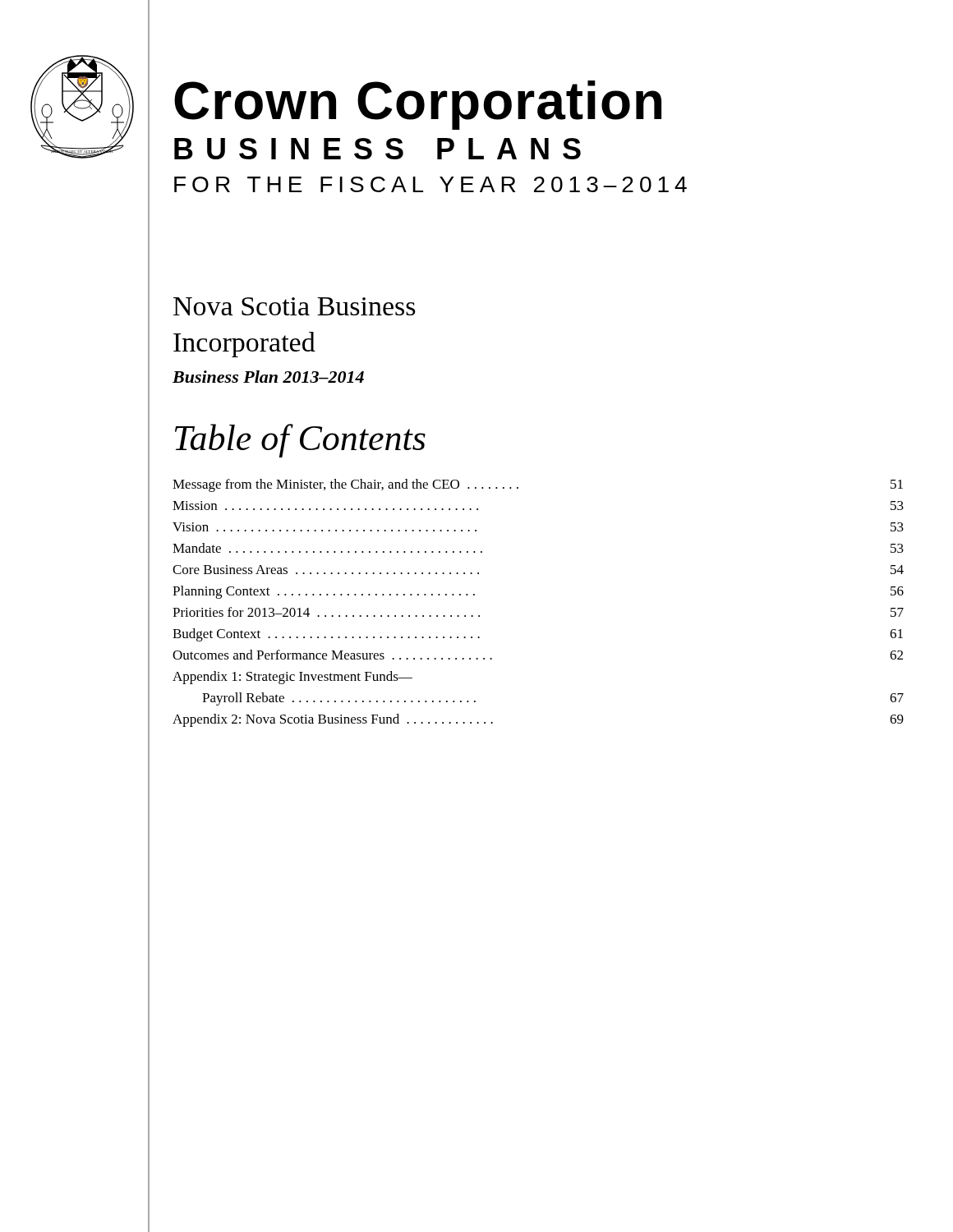Point to the text starting "Vision . . ."

click(193, 527)
